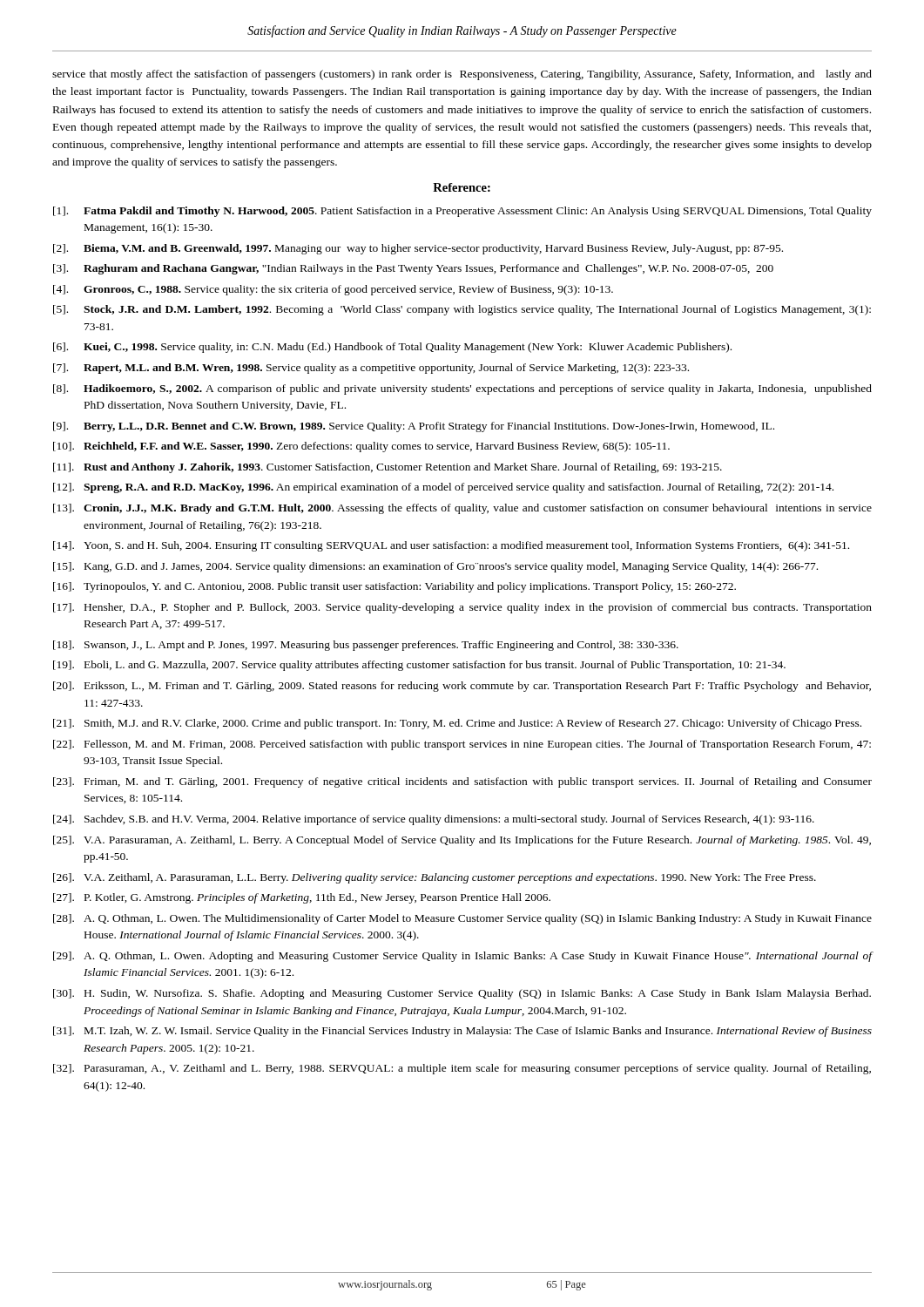Click on the passage starting "[19]. Eboli, L. and G. Mazzulla, 2007. Service"
The image size is (924, 1307).
tap(462, 665)
